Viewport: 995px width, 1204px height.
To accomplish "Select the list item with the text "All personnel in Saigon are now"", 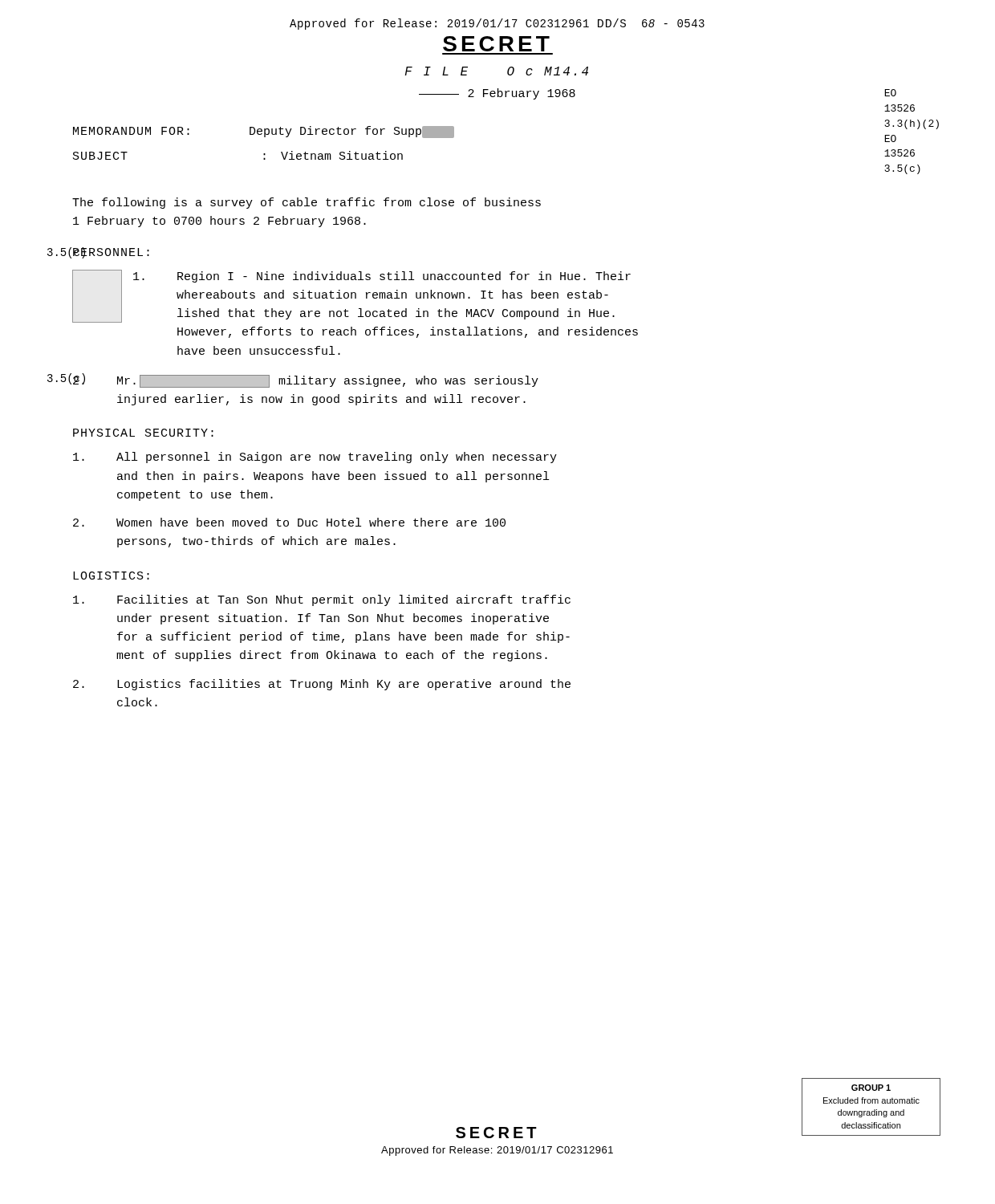I will pos(494,477).
